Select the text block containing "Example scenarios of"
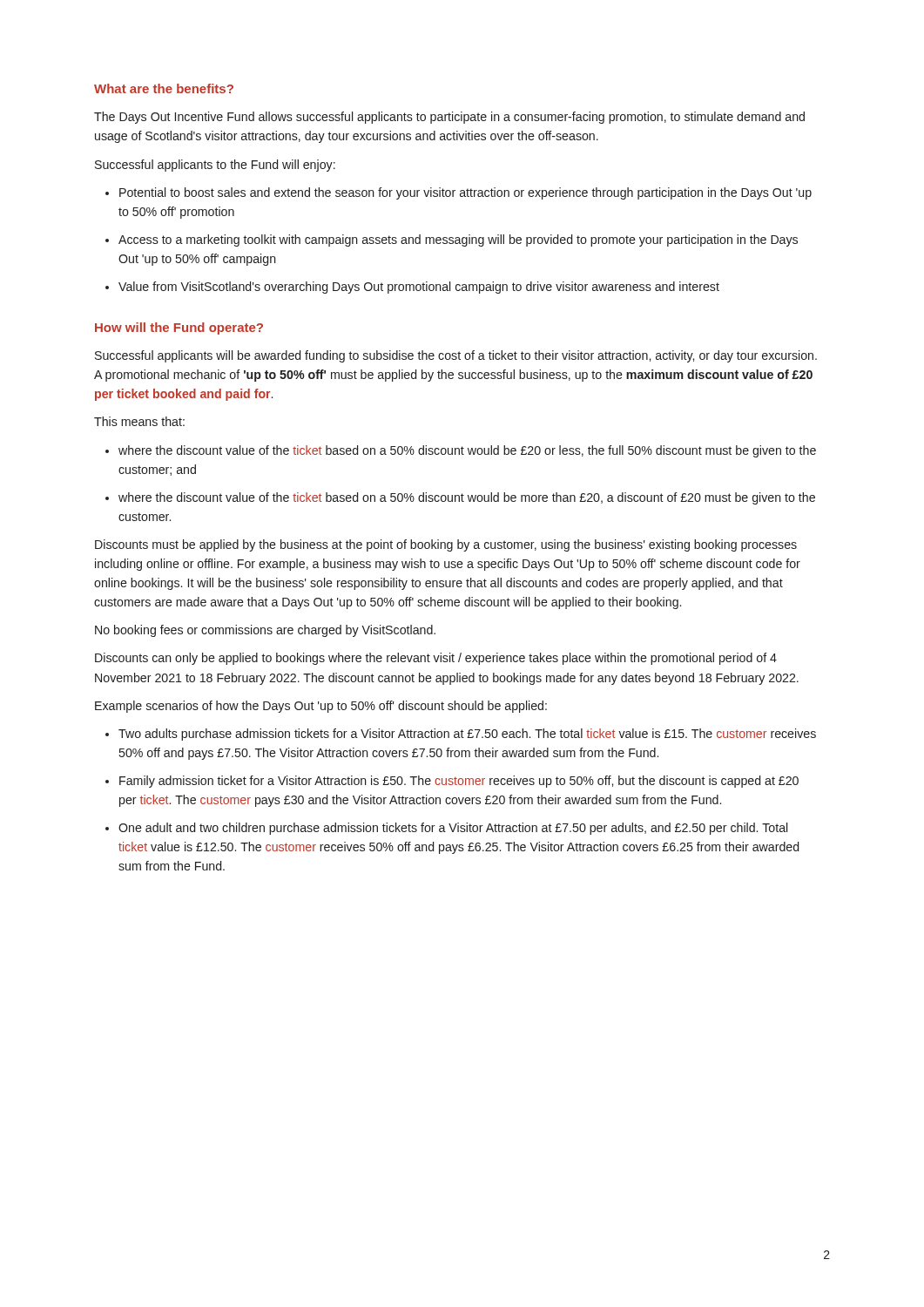Screen dimensions: 1307x924 pyautogui.click(x=321, y=706)
